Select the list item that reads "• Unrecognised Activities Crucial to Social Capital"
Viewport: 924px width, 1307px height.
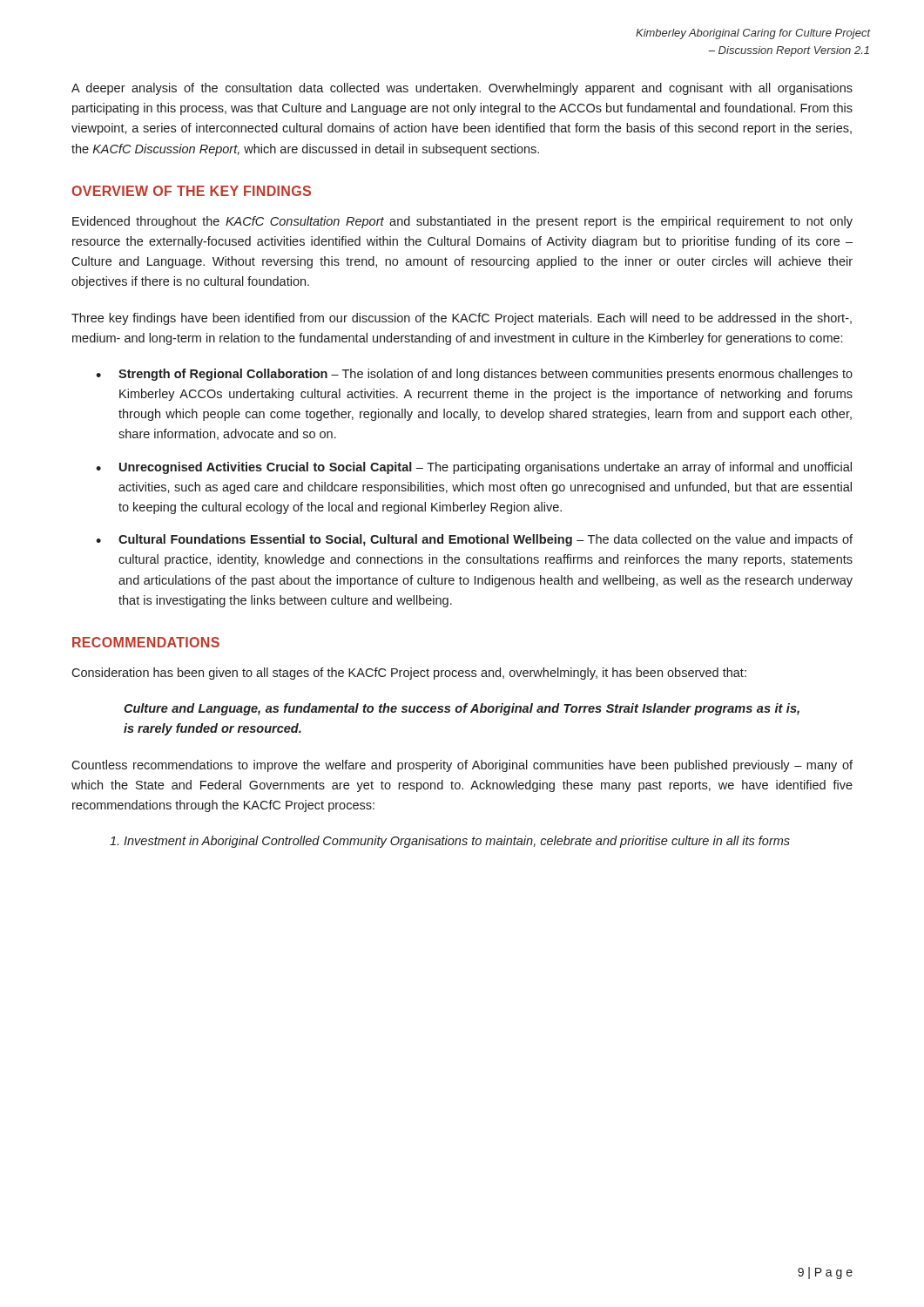(474, 487)
